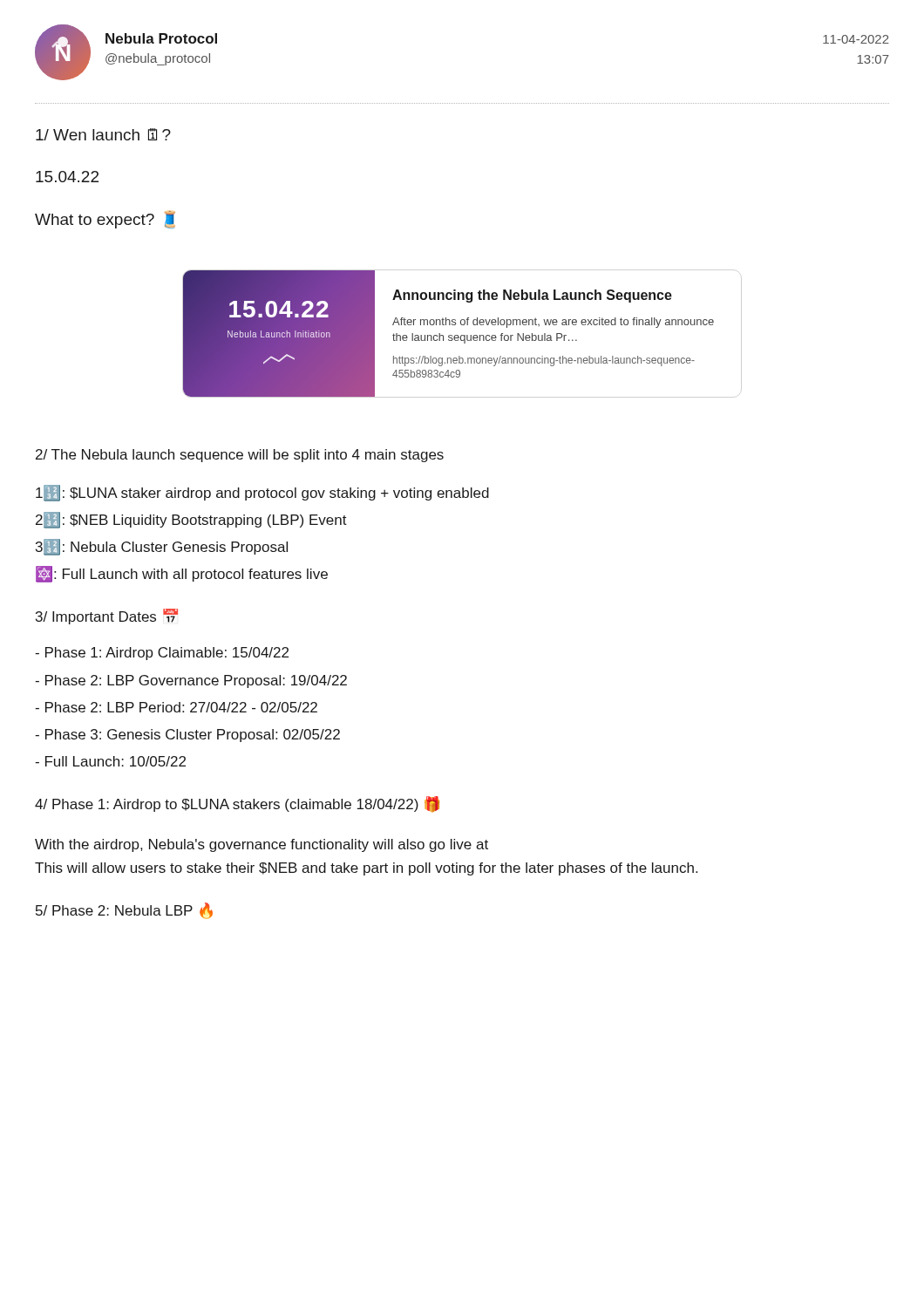Viewport: 924px width, 1308px height.
Task: Where does it say "Phase 2: LBP Governance Proposal: 19/04/22"?
Action: click(191, 680)
